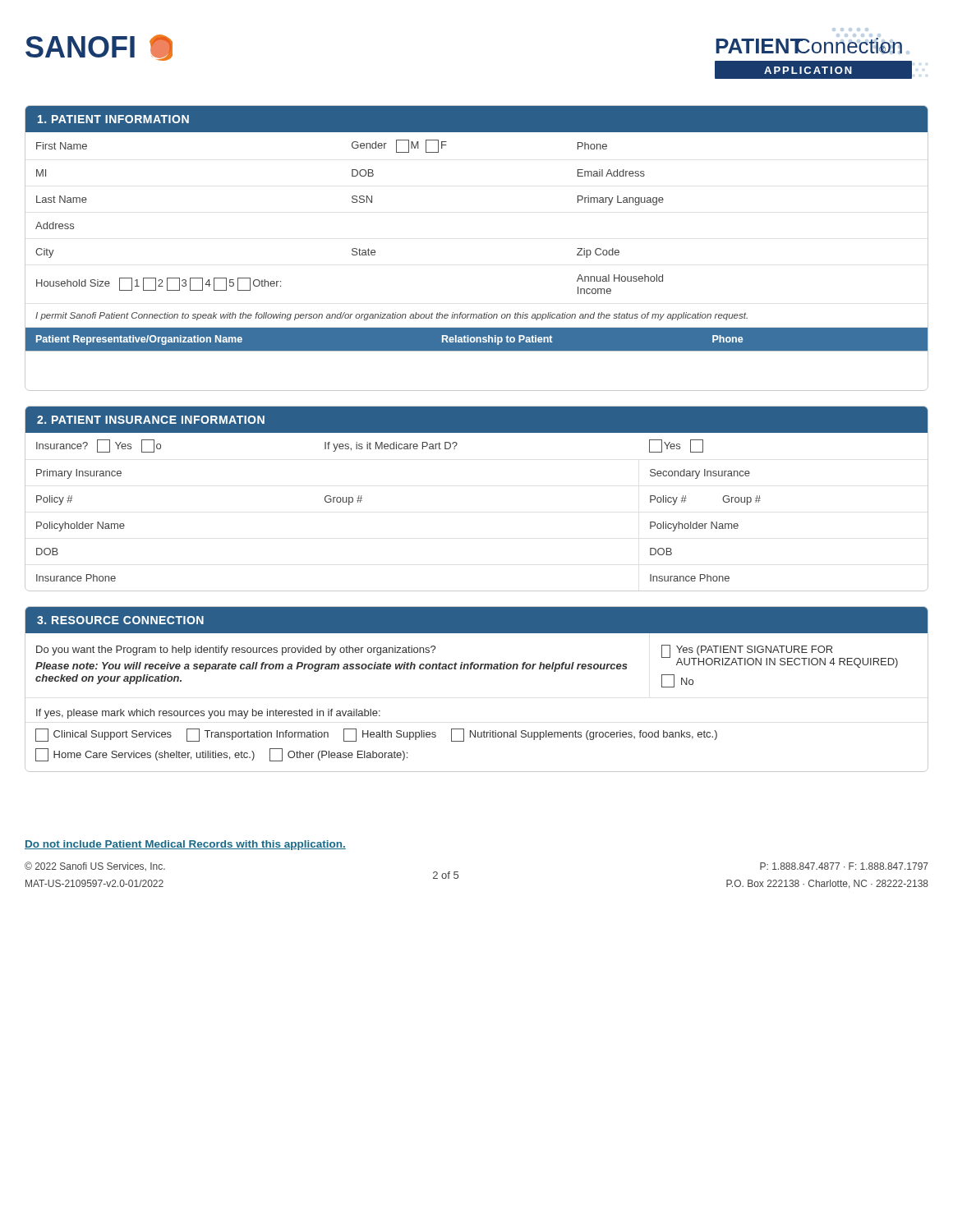The width and height of the screenshot is (953, 1232).
Task: Click on the block starting "Do you want the Program to help"
Action: coord(337,664)
